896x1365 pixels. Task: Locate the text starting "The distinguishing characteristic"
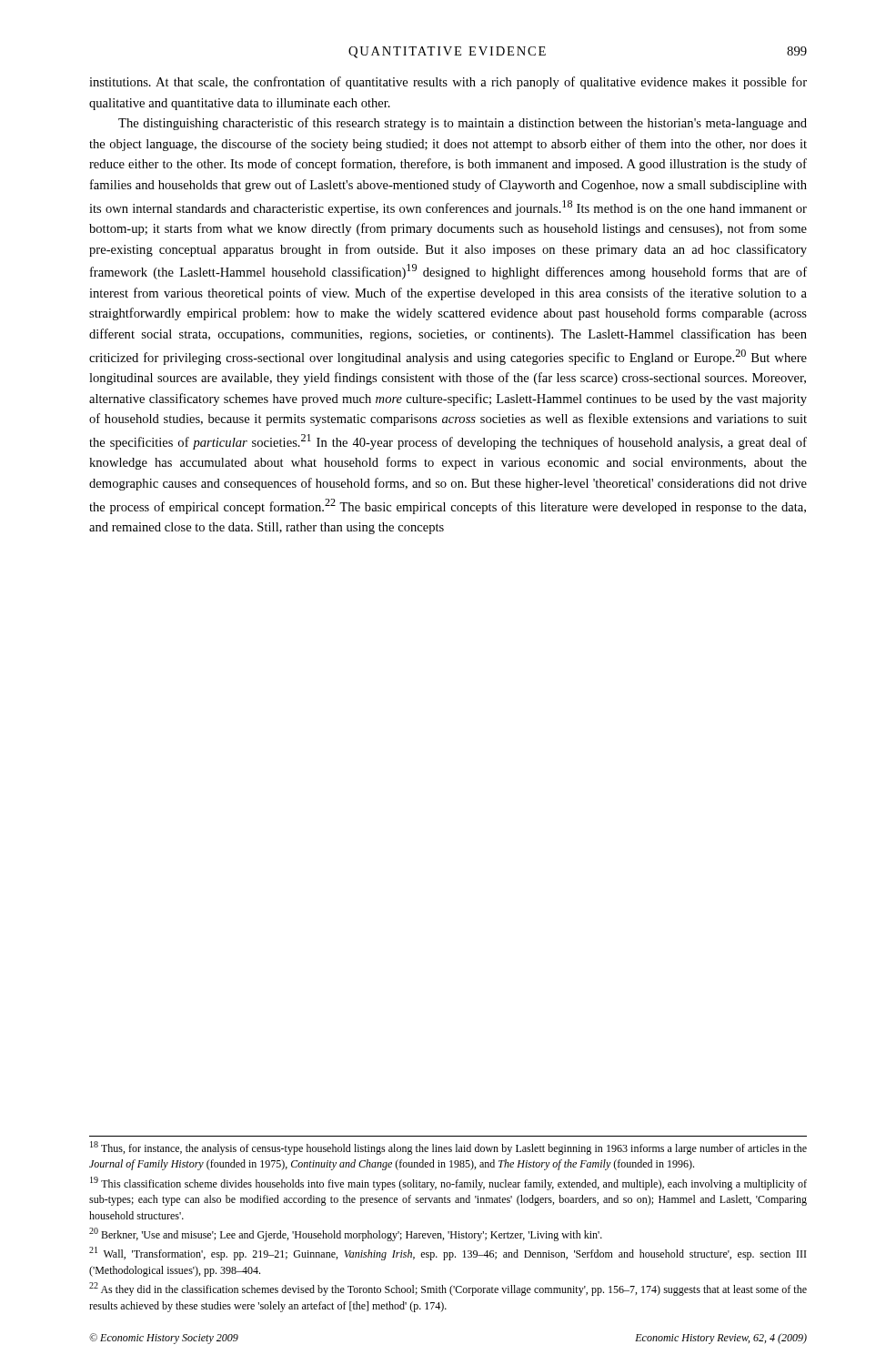[448, 325]
